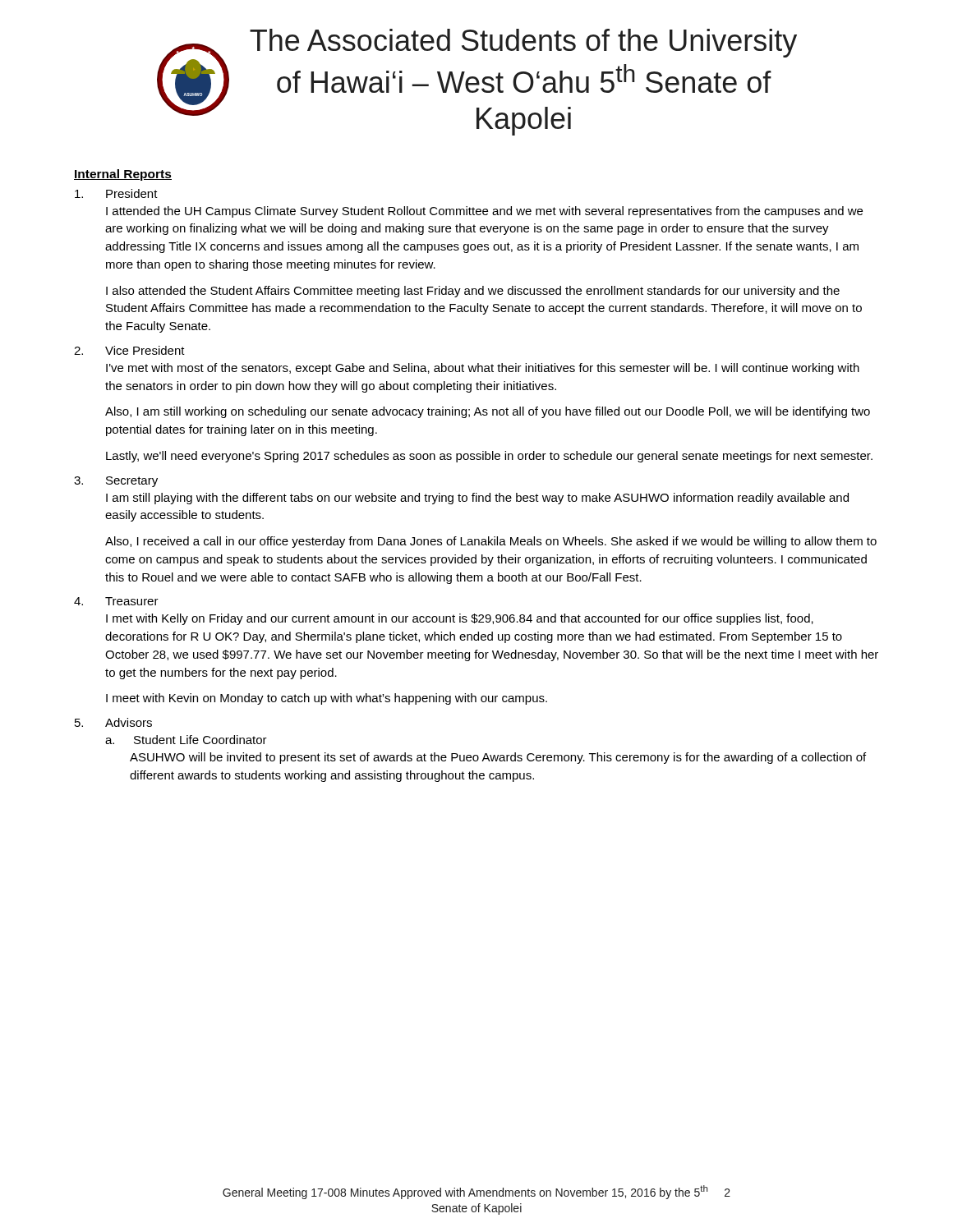Point to the text block starting "Also, I am"
Image resolution: width=953 pixels, height=1232 pixels.
(x=488, y=420)
